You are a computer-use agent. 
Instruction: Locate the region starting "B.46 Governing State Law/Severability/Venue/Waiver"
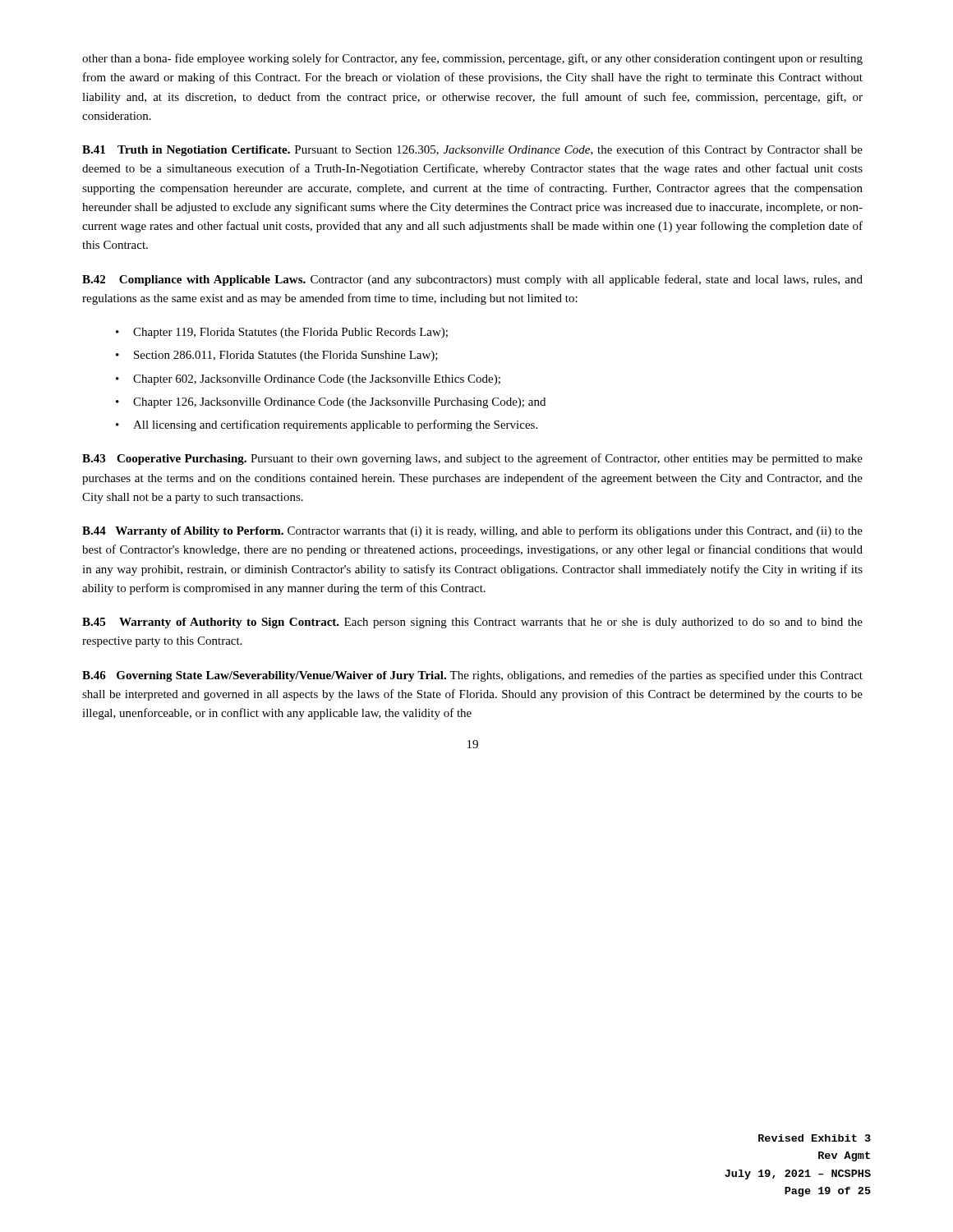coord(472,694)
